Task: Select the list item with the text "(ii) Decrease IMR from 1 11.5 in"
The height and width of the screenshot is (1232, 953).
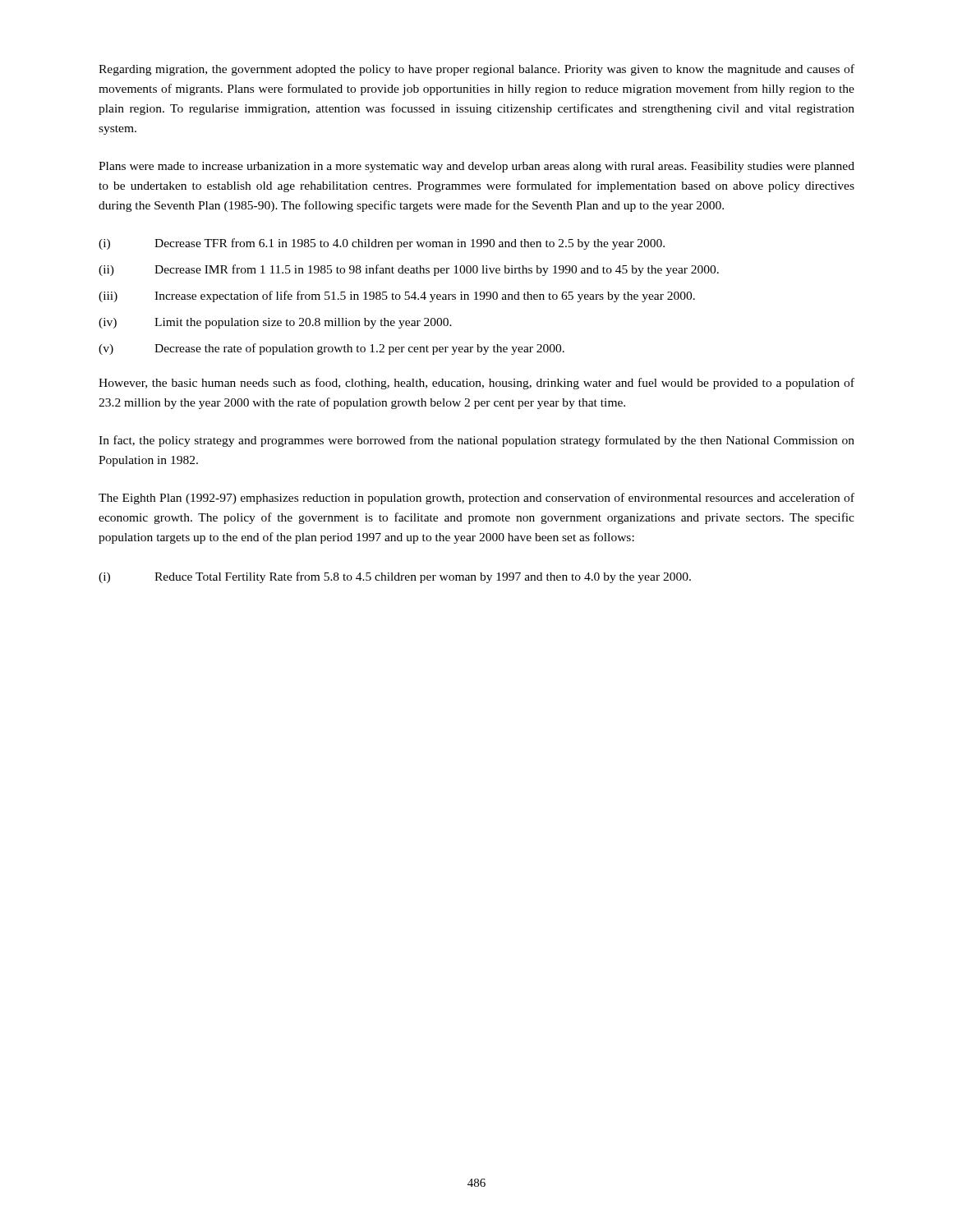Action: [476, 270]
